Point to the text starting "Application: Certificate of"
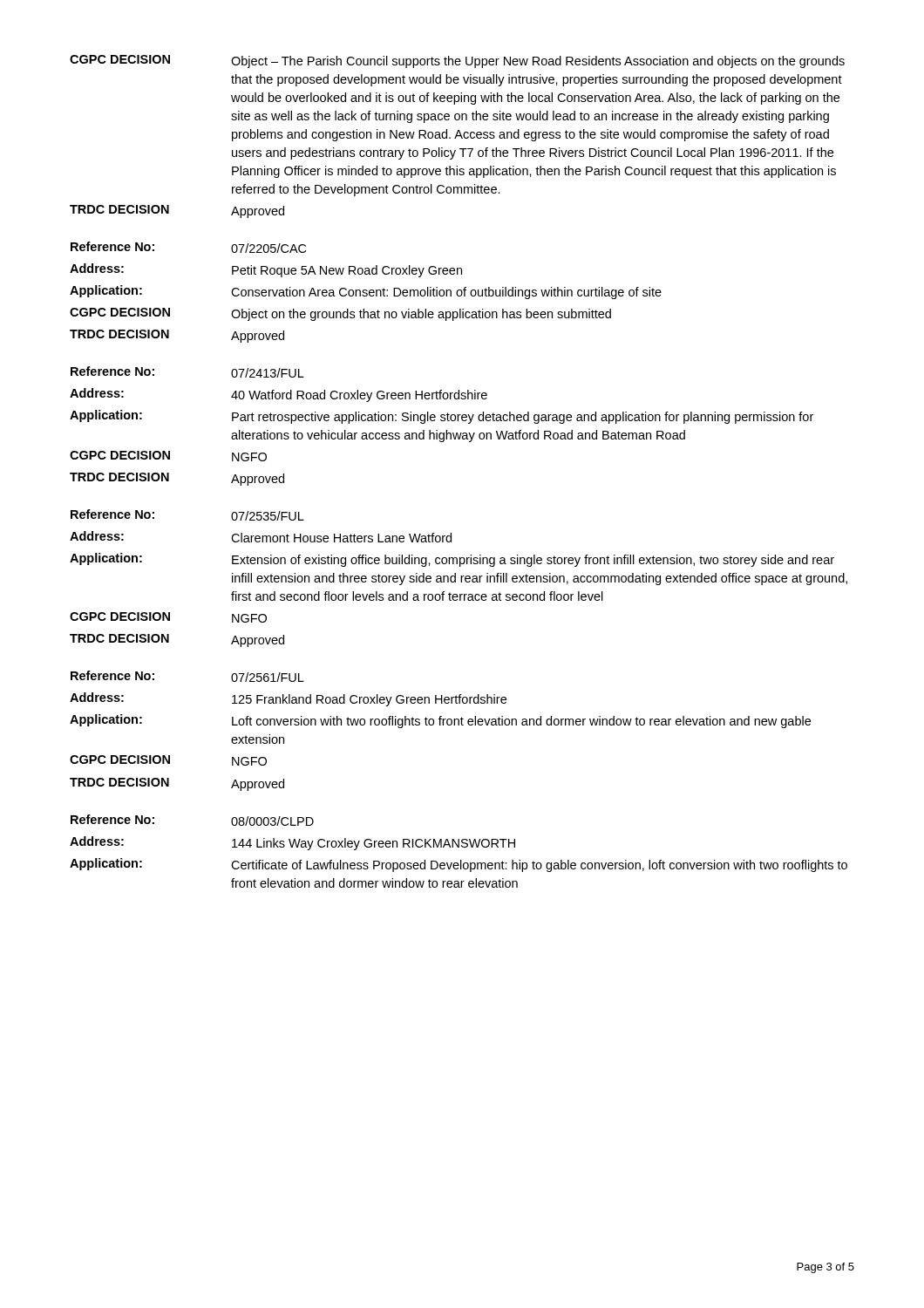 (x=462, y=874)
